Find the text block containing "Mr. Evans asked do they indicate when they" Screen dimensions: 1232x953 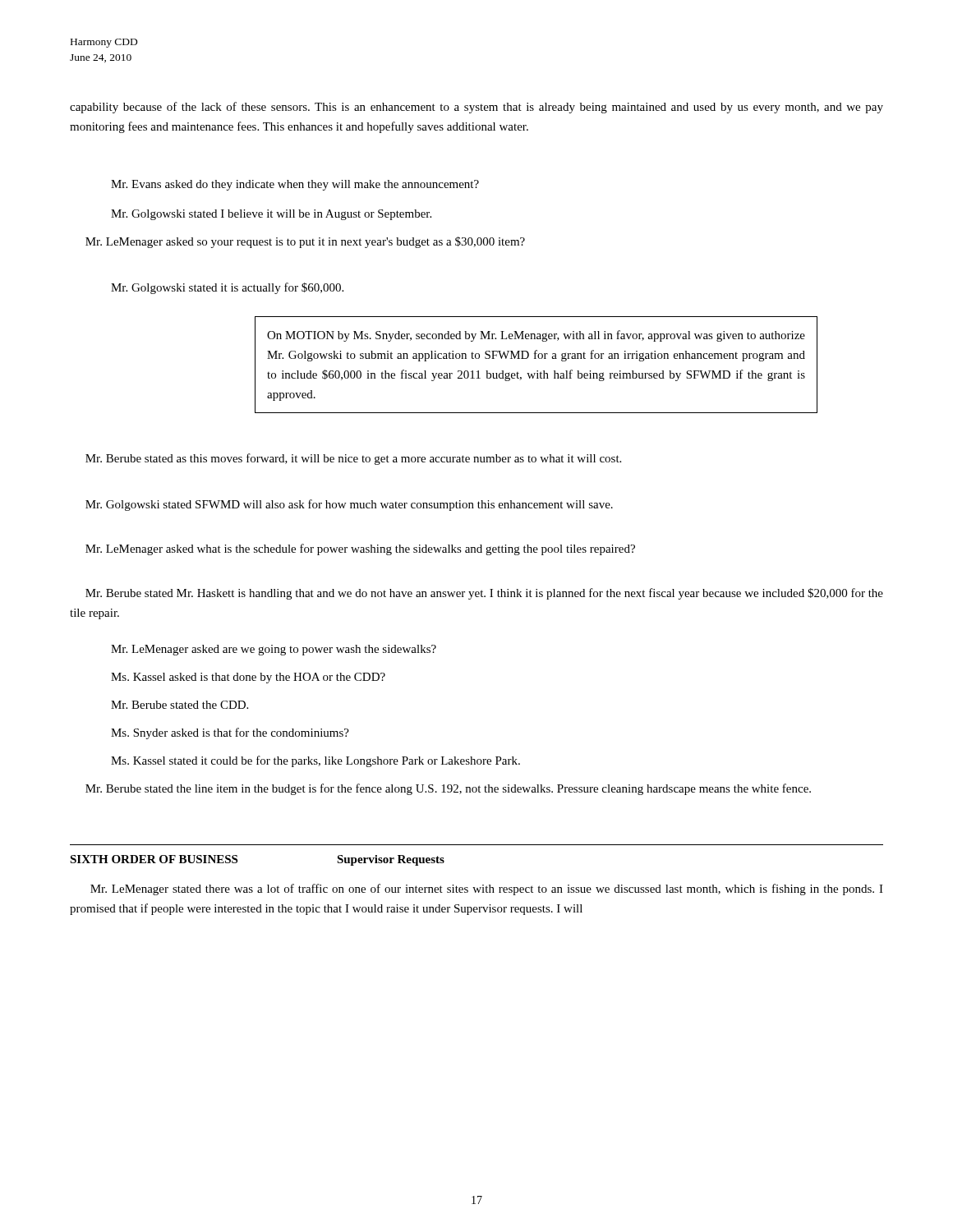point(295,184)
